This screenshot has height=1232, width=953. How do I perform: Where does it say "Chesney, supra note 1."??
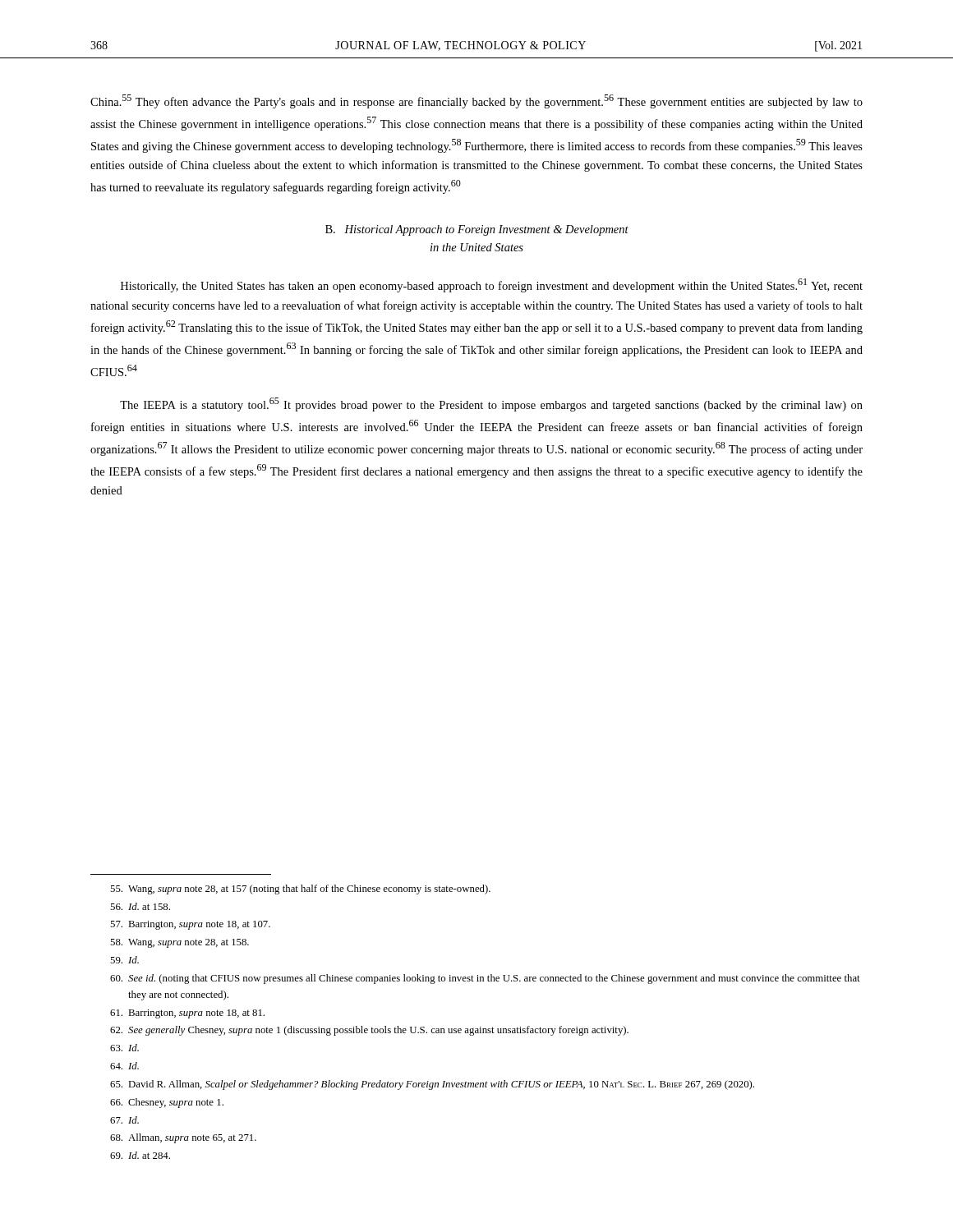click(167, 1103)
